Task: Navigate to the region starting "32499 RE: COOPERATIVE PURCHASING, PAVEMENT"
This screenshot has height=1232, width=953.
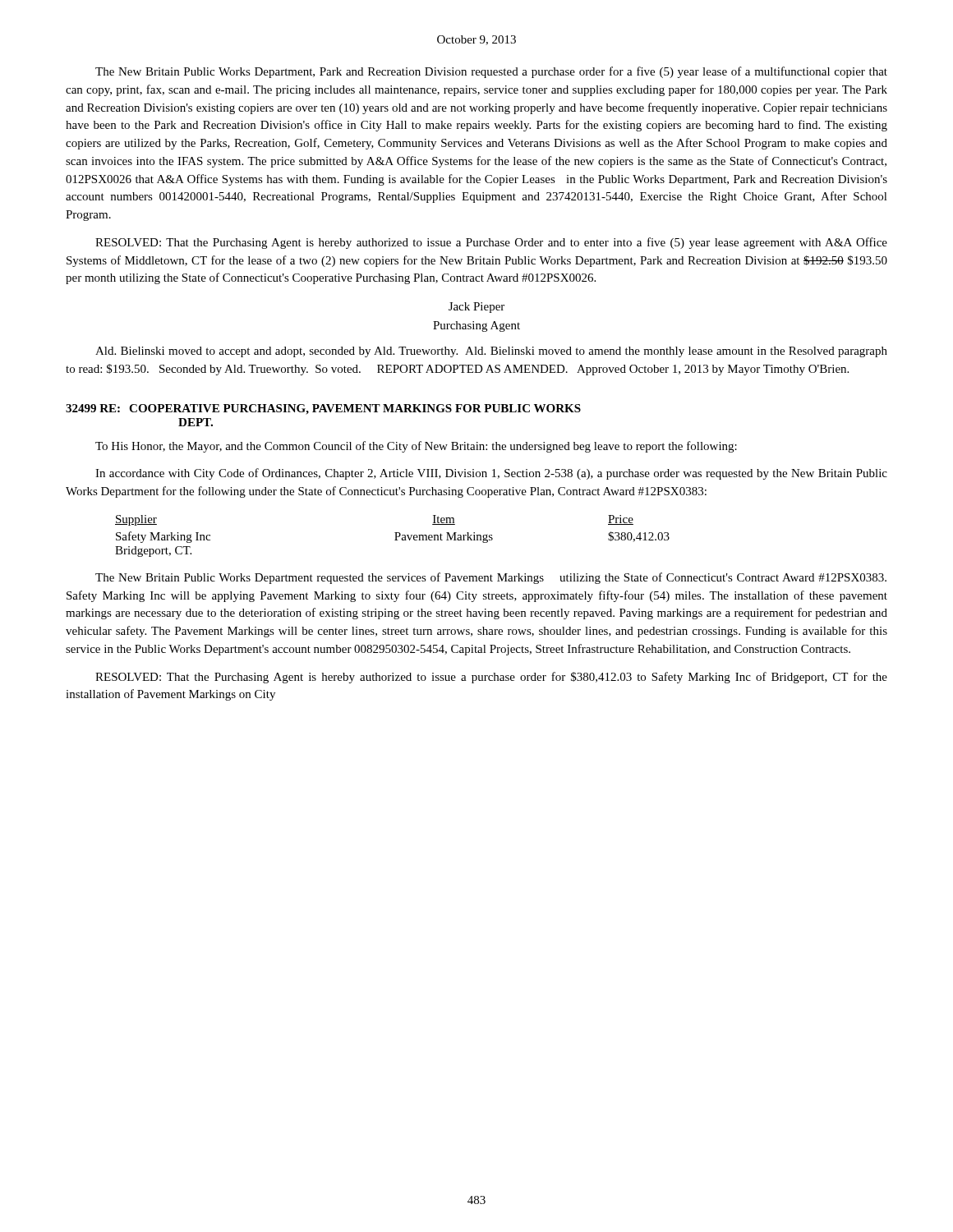Action: 323,415
